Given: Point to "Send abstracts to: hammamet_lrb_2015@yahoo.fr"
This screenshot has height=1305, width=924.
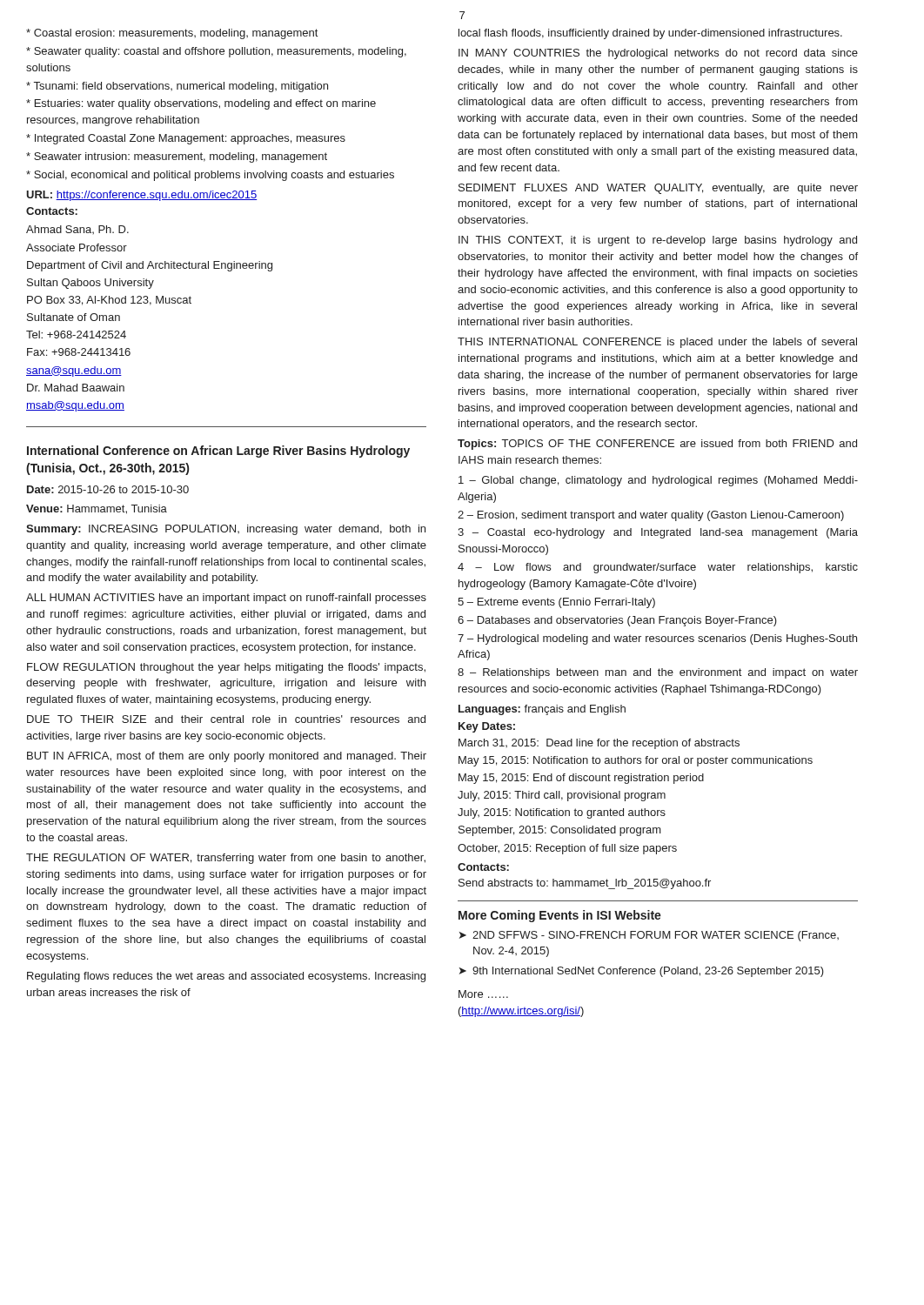Looking at the screenshot, I should (584, 882).
